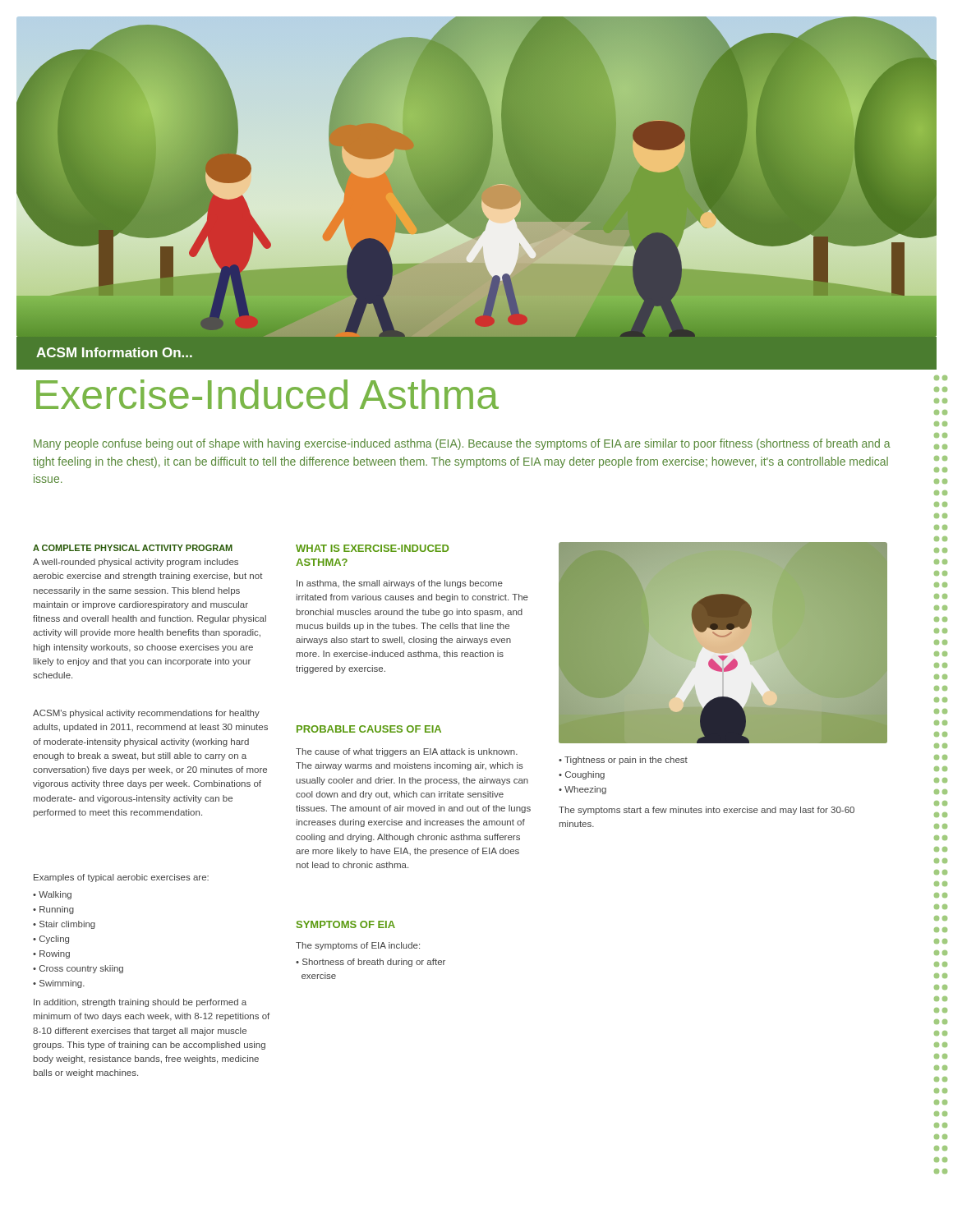Locate the region starting "• Rowing"

tap(52, 954)
